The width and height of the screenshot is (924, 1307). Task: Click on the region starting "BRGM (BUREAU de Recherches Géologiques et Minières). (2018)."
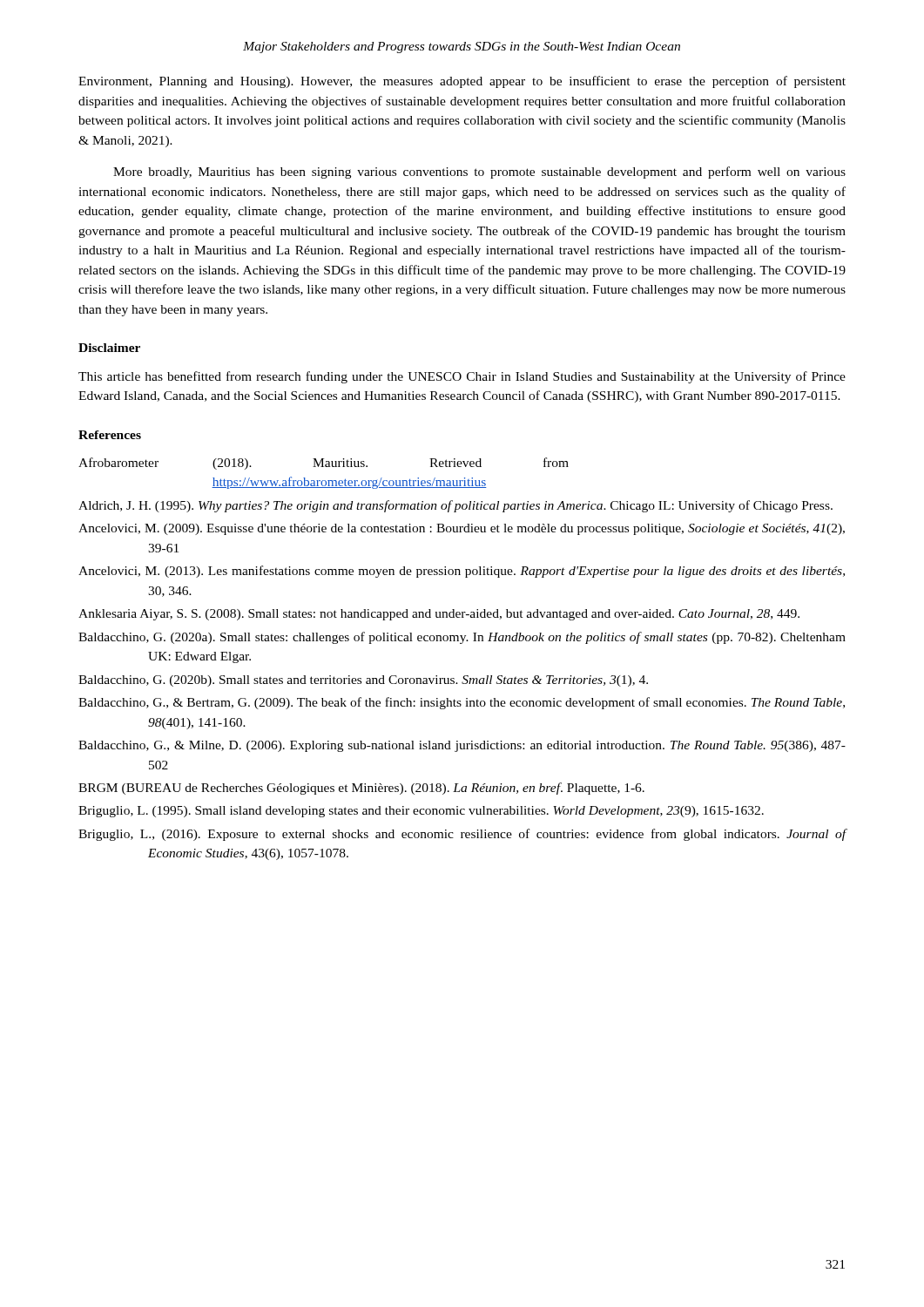click(362, 787)
